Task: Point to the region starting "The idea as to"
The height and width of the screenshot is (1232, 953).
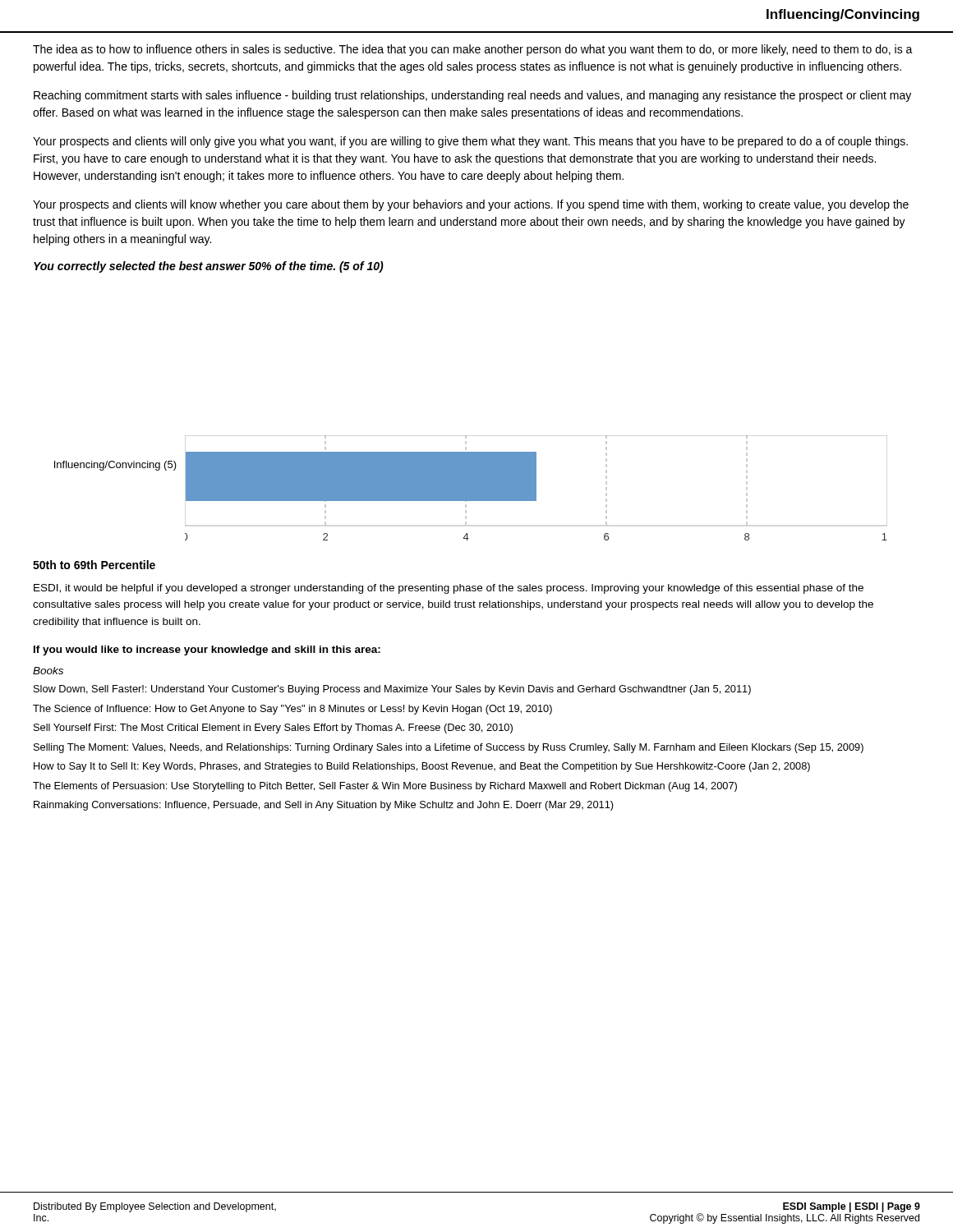Action: tap(473, 58)
